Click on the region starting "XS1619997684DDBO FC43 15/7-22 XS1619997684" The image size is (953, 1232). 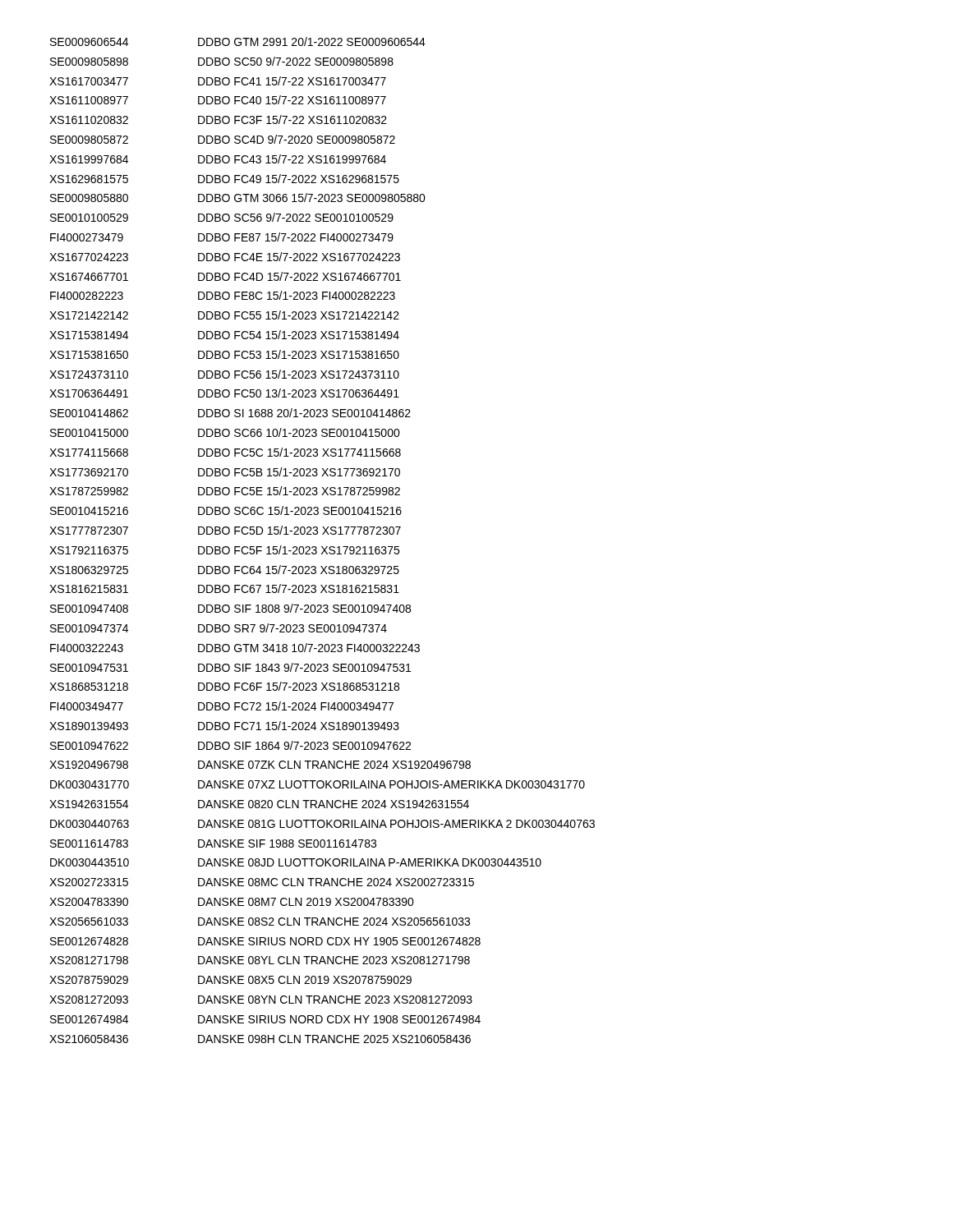218,159
